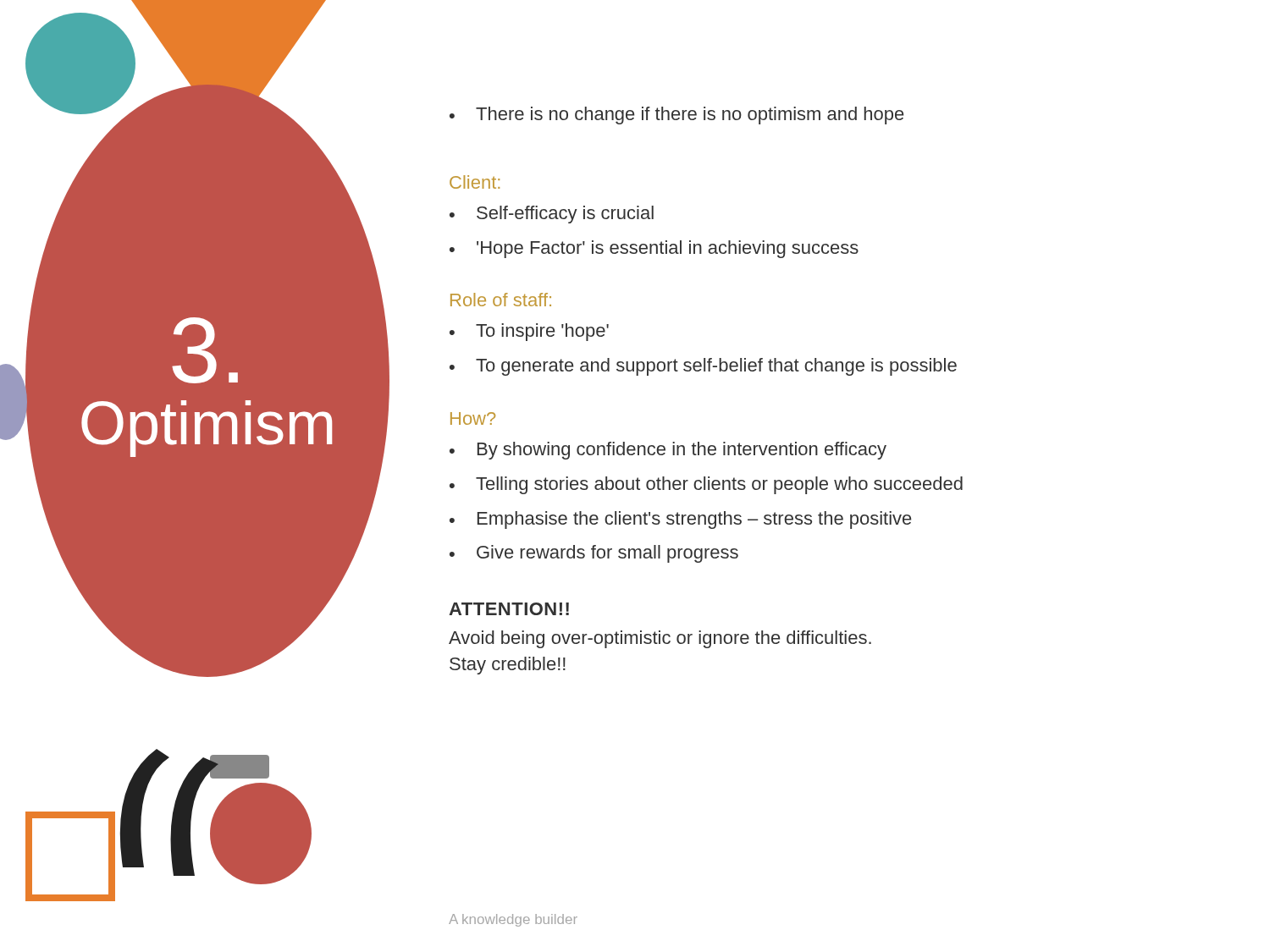The height and width of the screenshot is (952, 1270).
Task: Click on the list item that reads "• Self-efficacy is crucial"
Action: click(552, 214)
